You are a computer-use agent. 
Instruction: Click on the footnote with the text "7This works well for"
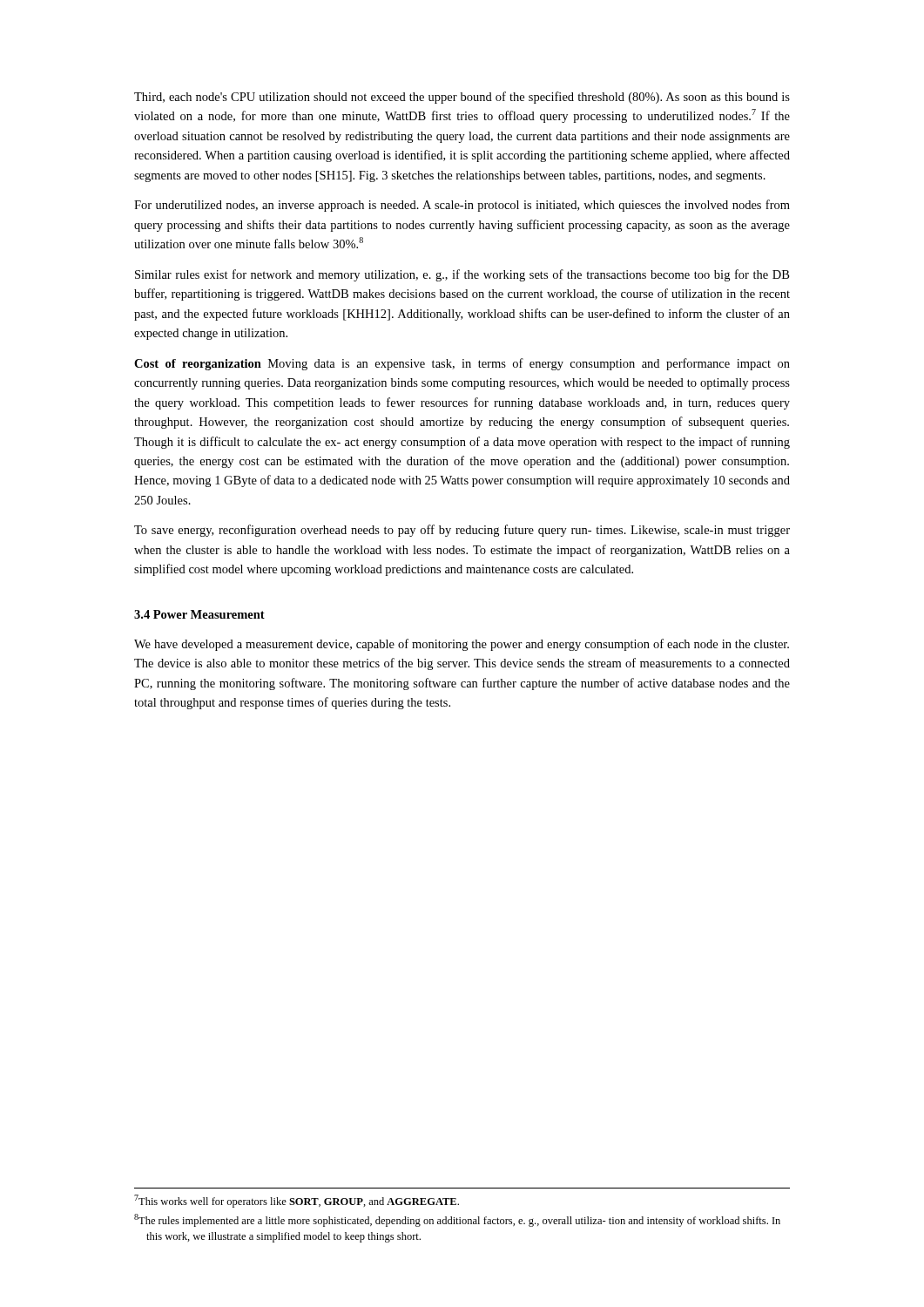click(x=297, y=1200)
